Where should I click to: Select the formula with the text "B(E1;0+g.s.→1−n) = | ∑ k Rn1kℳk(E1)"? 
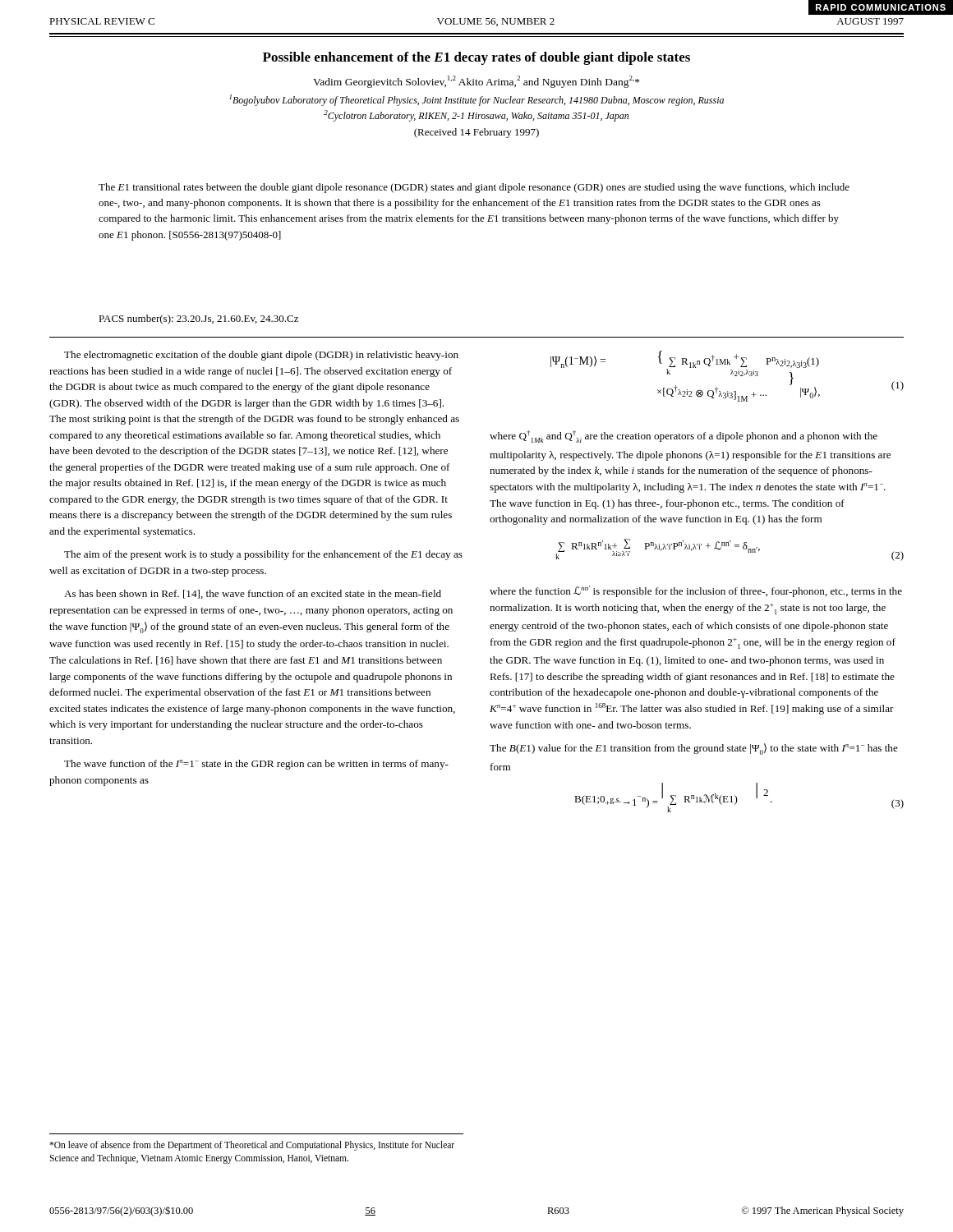pyautogui.click(x=697, y=803)
